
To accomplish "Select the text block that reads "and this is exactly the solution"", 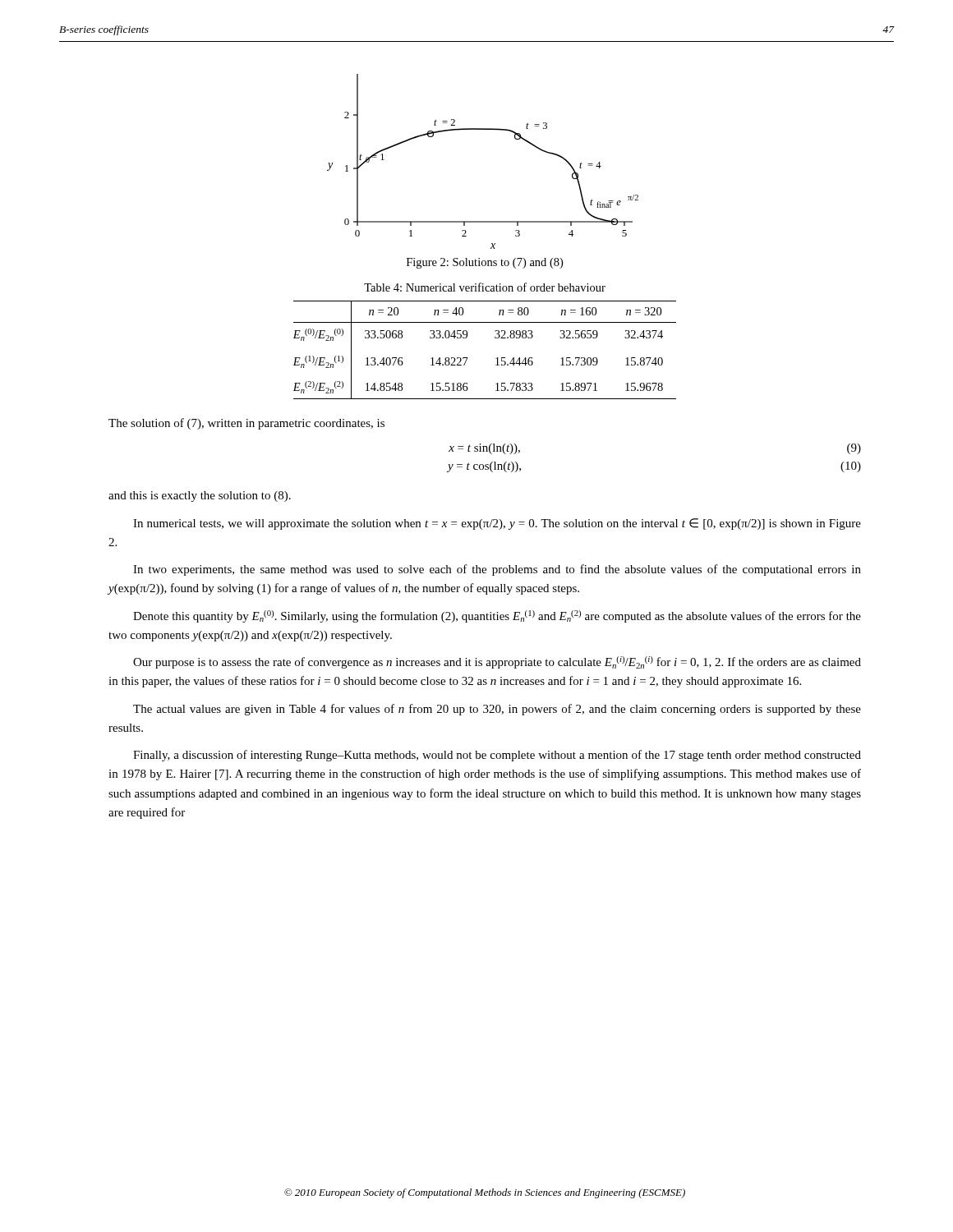I will click(200, 495).
